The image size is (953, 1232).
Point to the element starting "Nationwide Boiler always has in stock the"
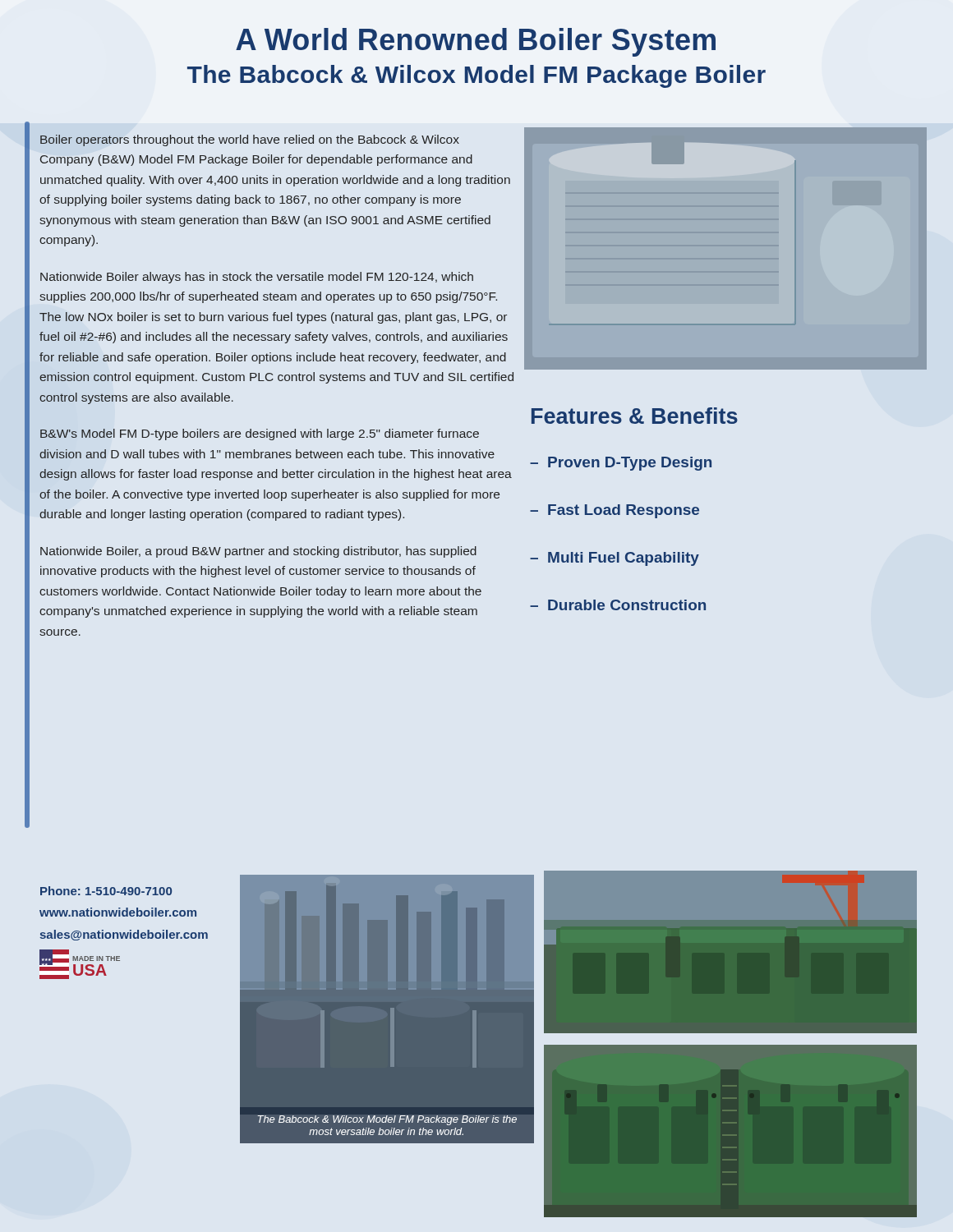277,337
